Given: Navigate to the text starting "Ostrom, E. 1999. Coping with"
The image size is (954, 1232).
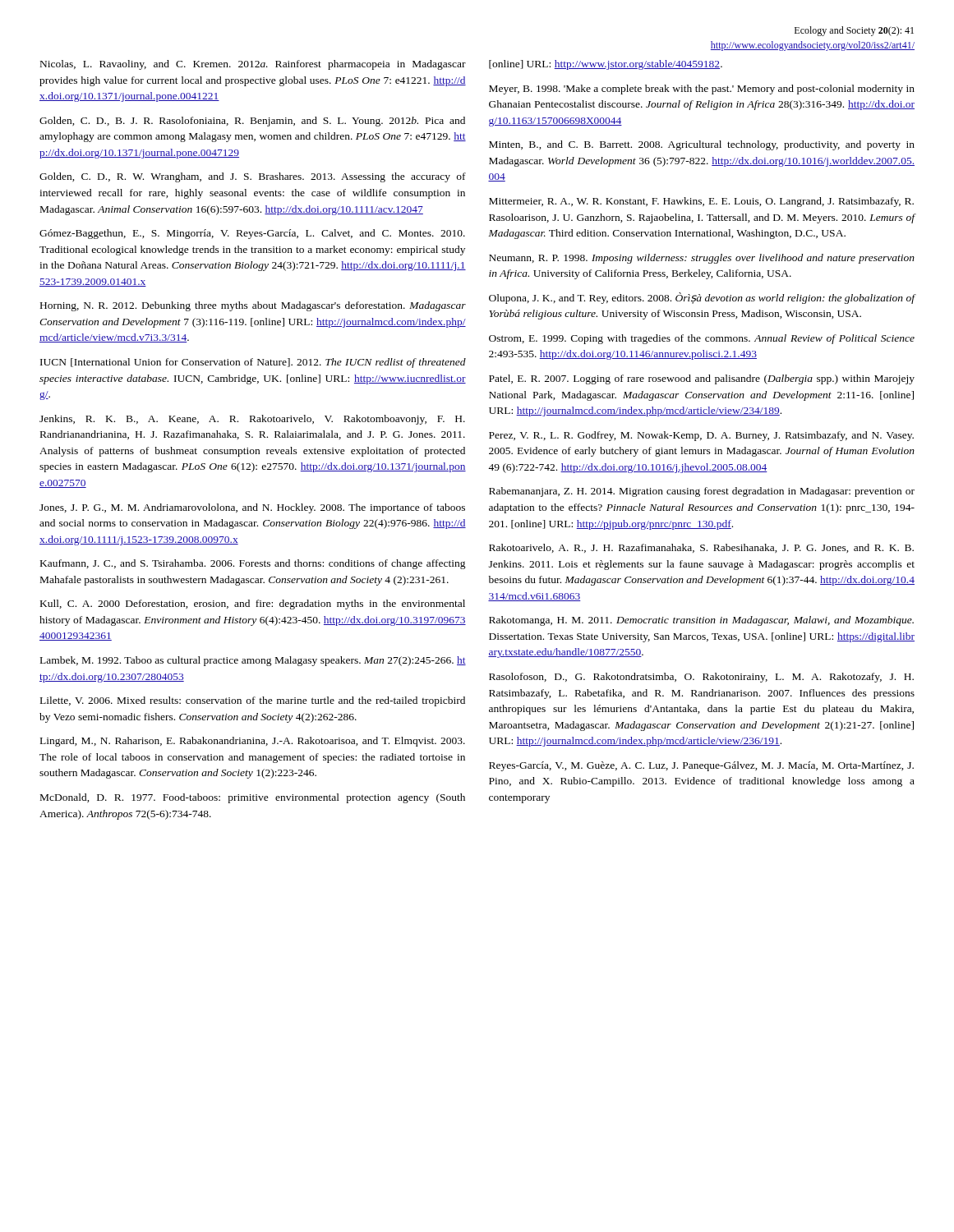Looking at the screenshot, I should pyautogui.click(x=702, y=346).
